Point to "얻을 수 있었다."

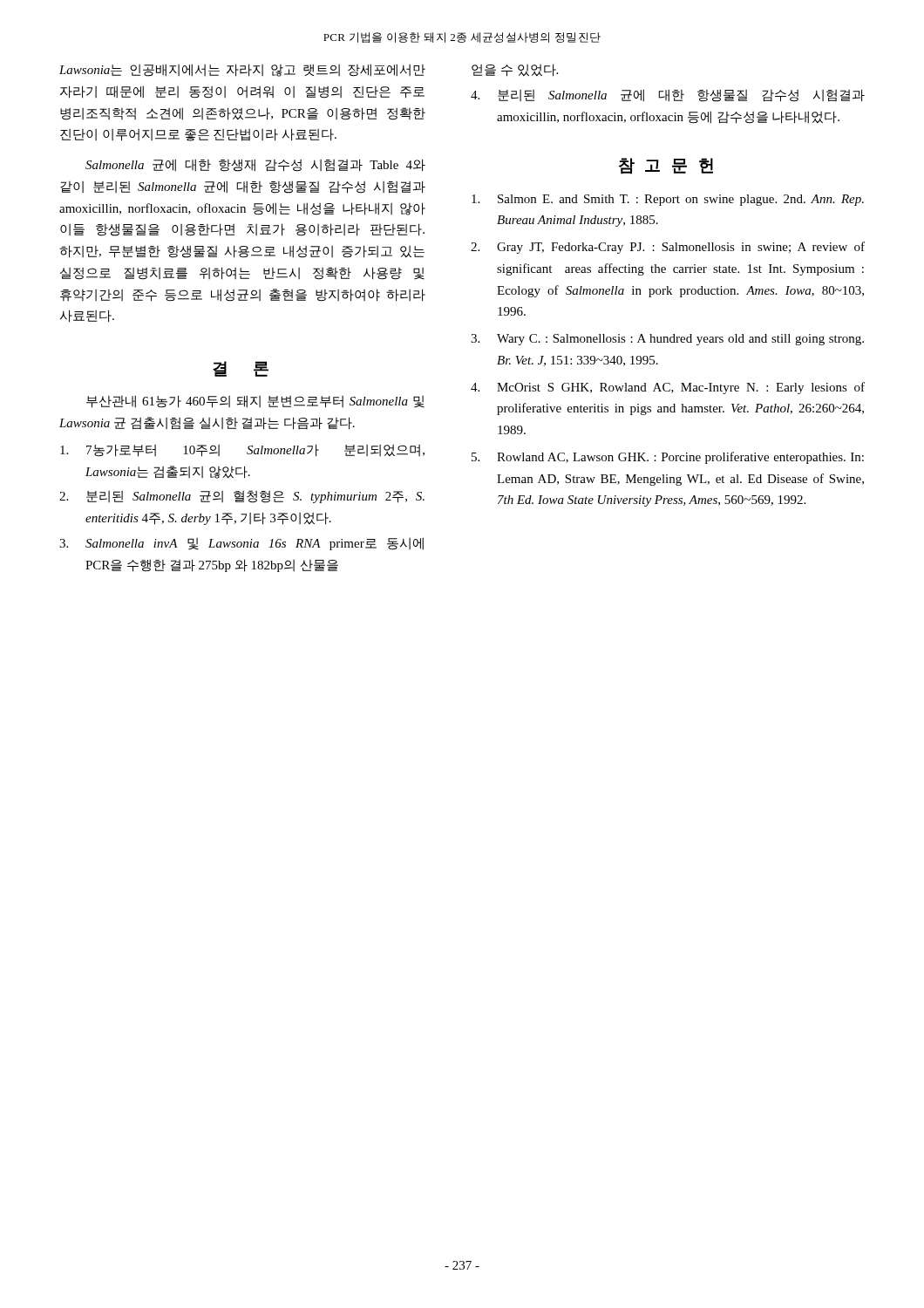pos(515,70)
